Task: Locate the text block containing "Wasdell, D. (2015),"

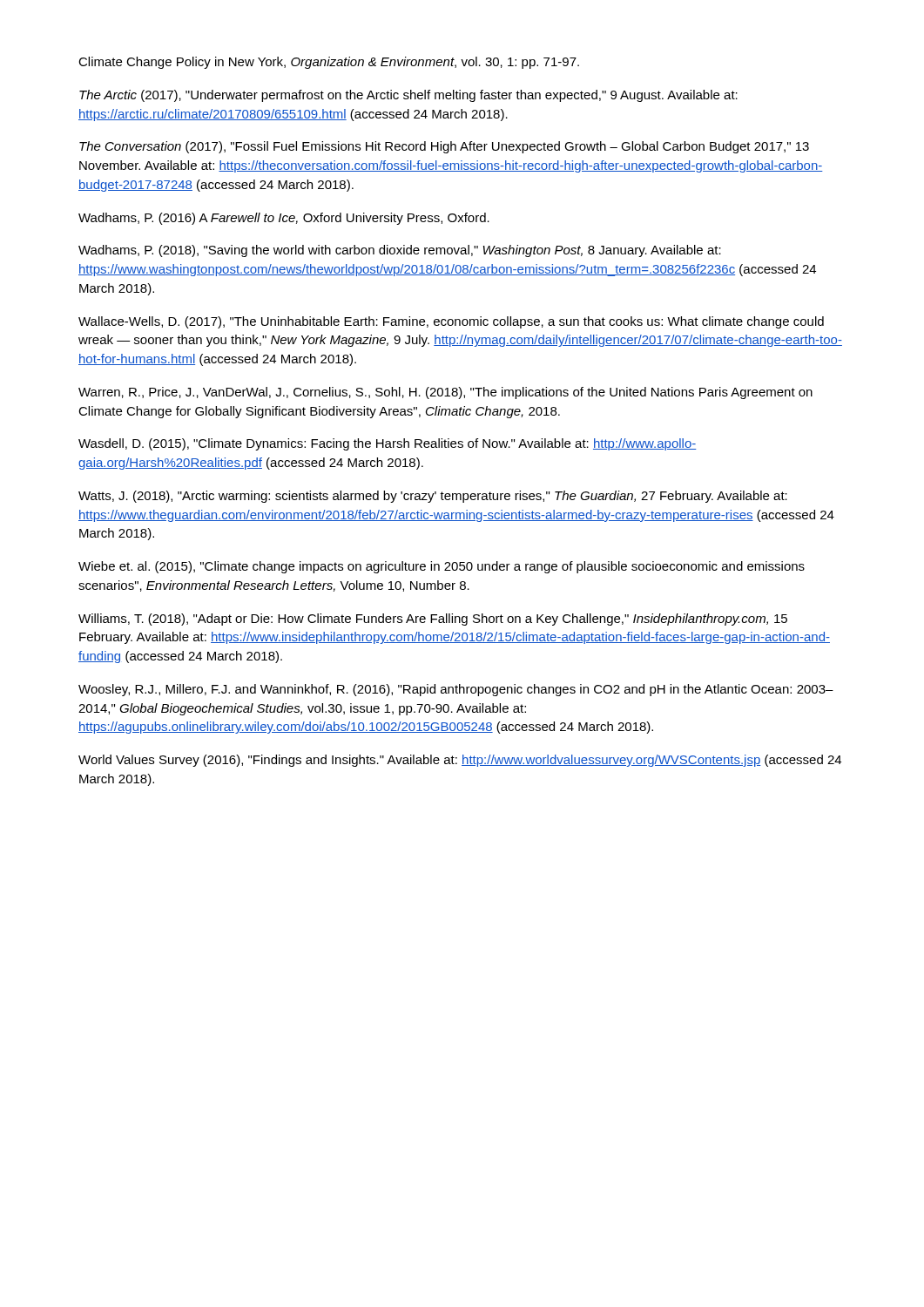Action: (387, 453)
